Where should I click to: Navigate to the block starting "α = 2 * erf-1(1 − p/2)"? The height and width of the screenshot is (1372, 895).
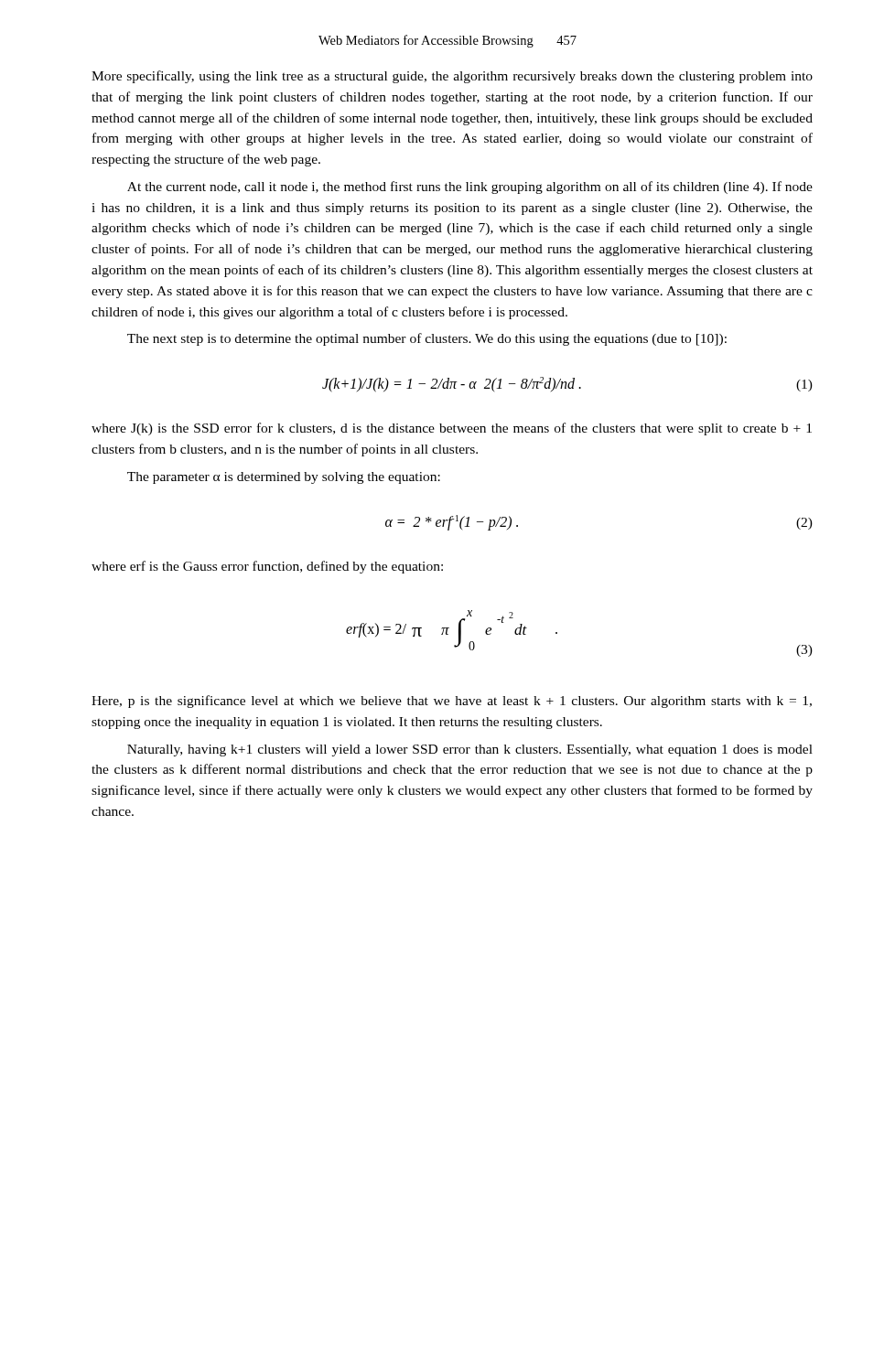coord(452,522)
